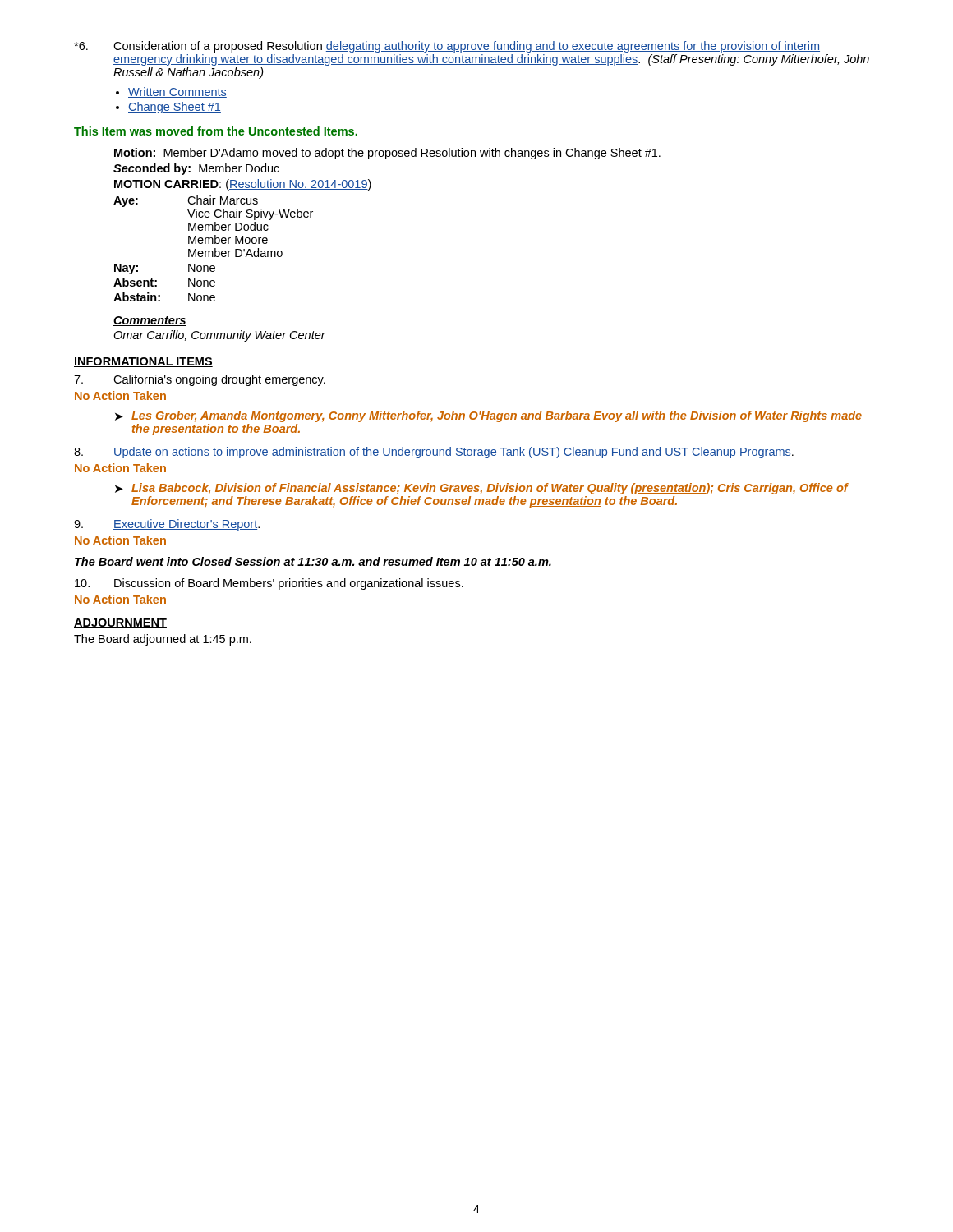
Task: Locate the text with the text "The Board adjourned at 1:45 p.m."
Action: 163,639
